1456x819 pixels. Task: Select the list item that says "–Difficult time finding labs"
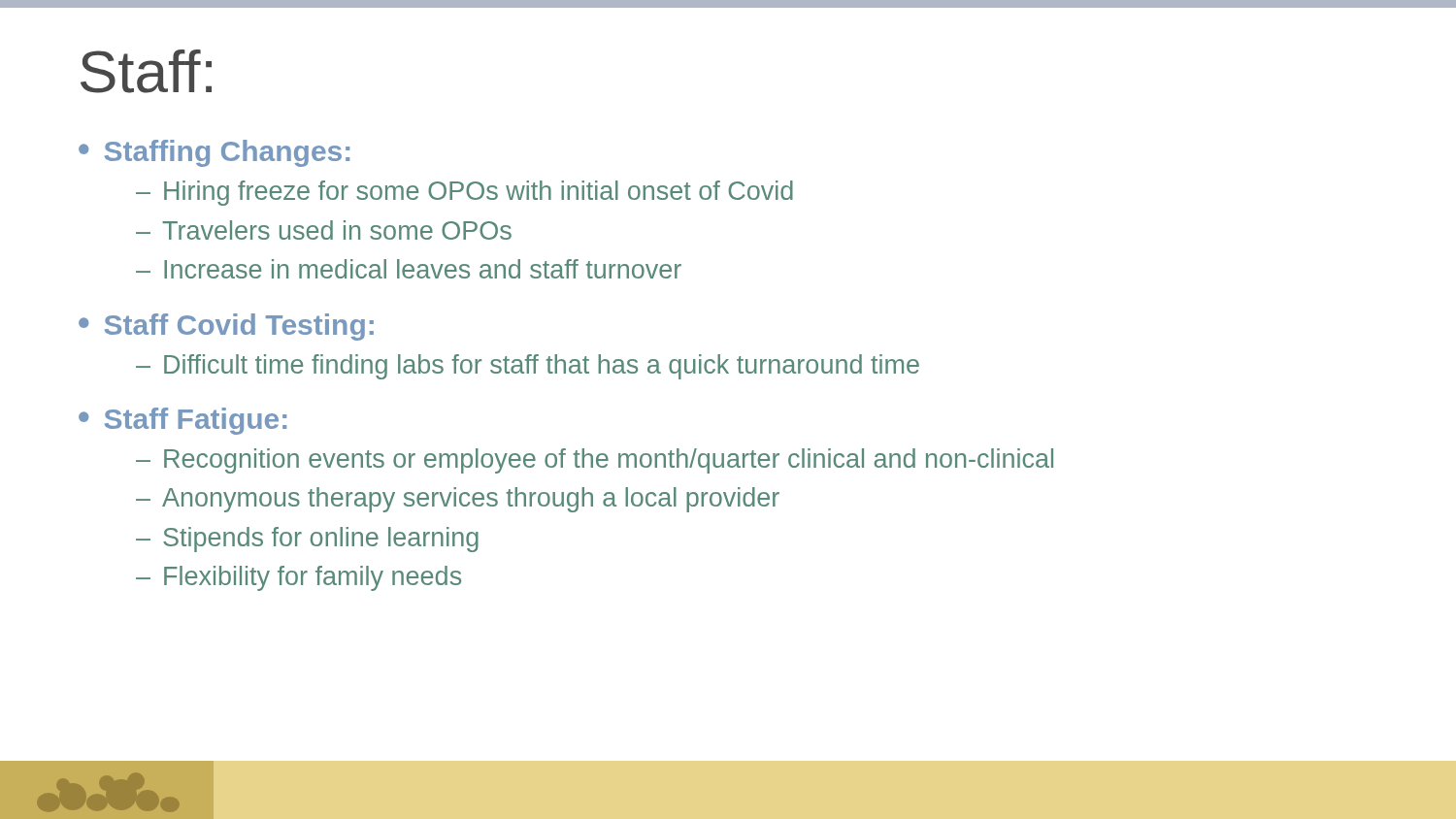528,365
